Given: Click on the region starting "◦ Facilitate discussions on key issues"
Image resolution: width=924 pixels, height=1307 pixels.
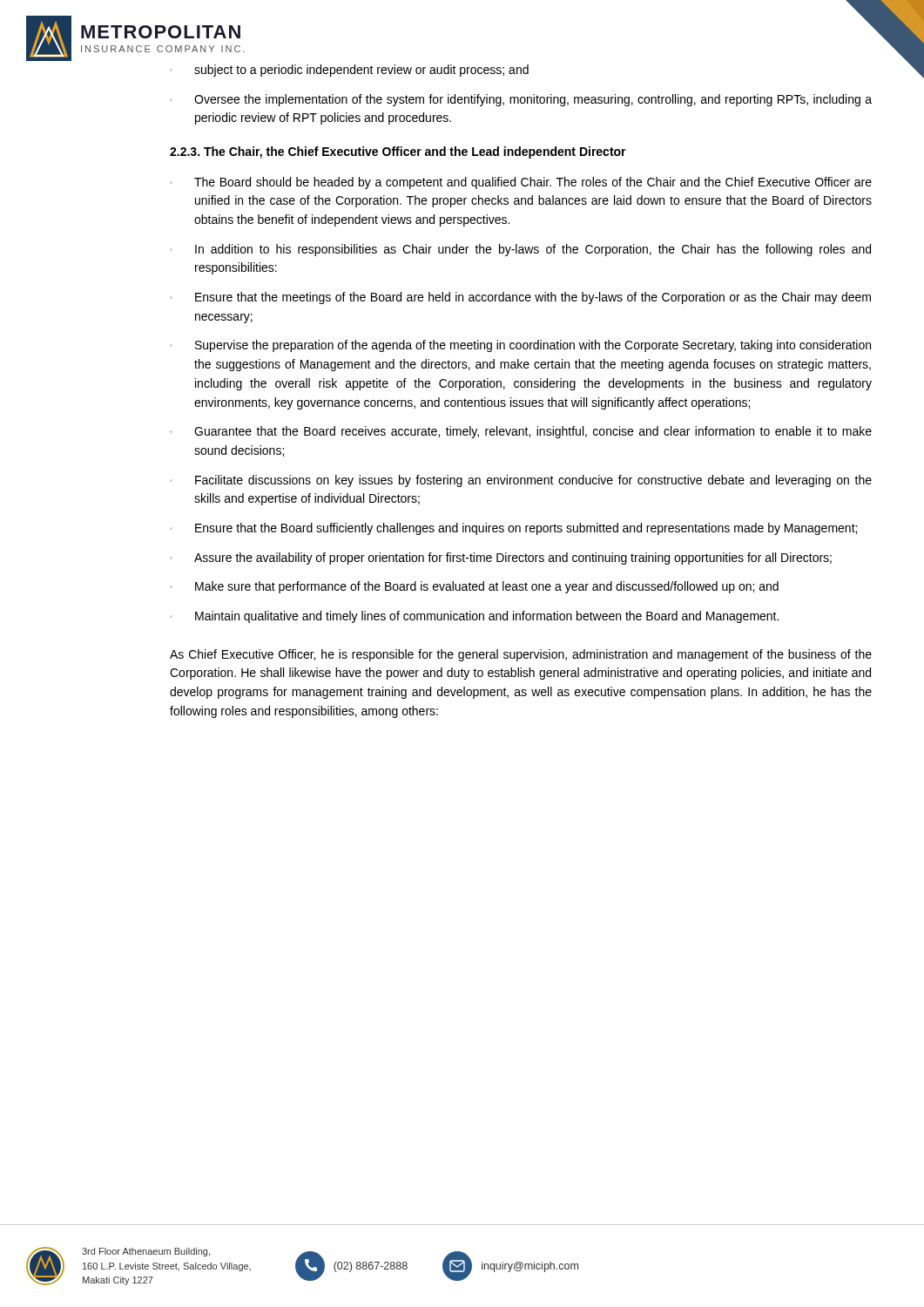Looking at the screenshot, I should coord(521,490).
